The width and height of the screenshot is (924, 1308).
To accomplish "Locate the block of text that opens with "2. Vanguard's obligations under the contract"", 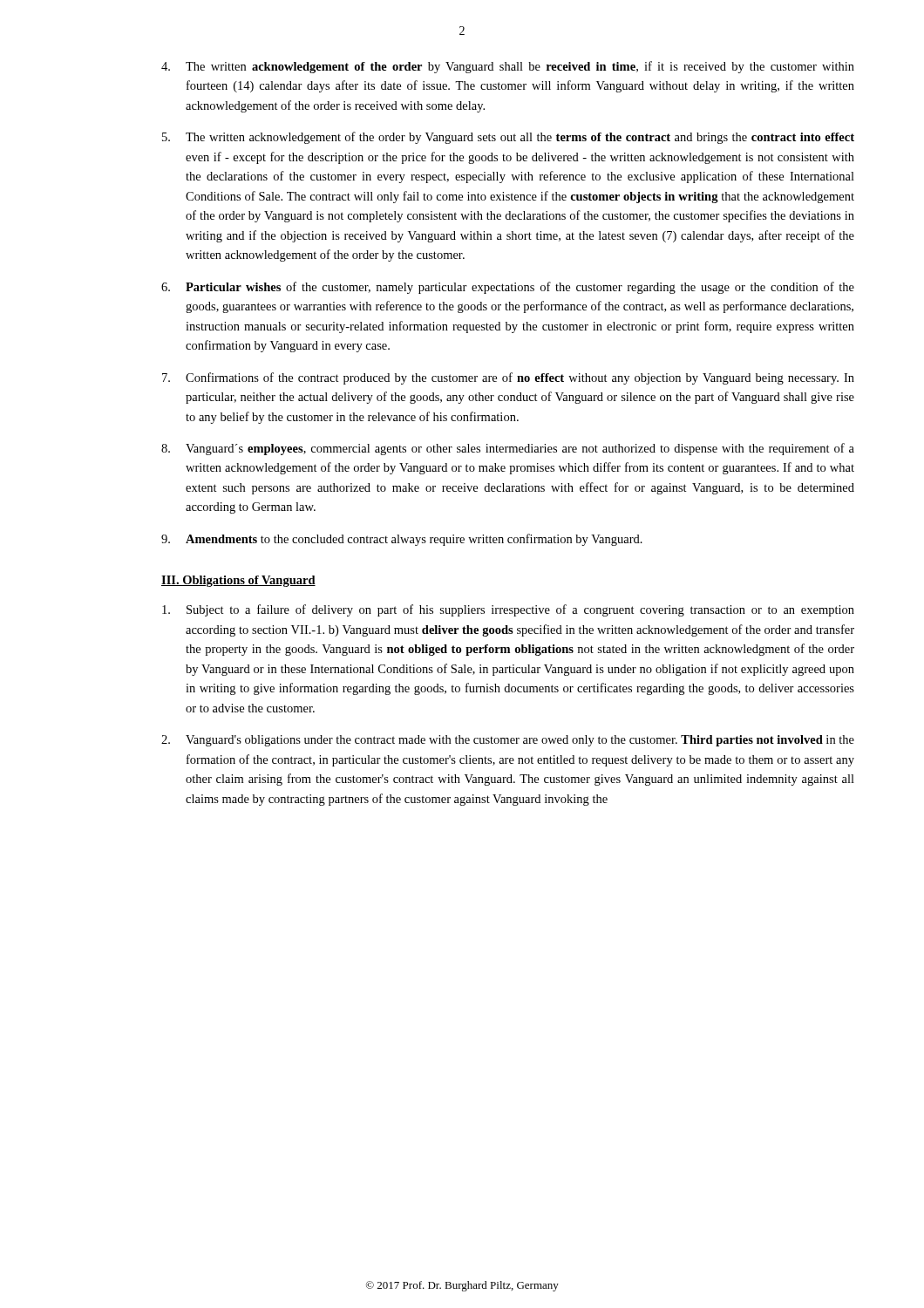I will (x=508, y=769).
